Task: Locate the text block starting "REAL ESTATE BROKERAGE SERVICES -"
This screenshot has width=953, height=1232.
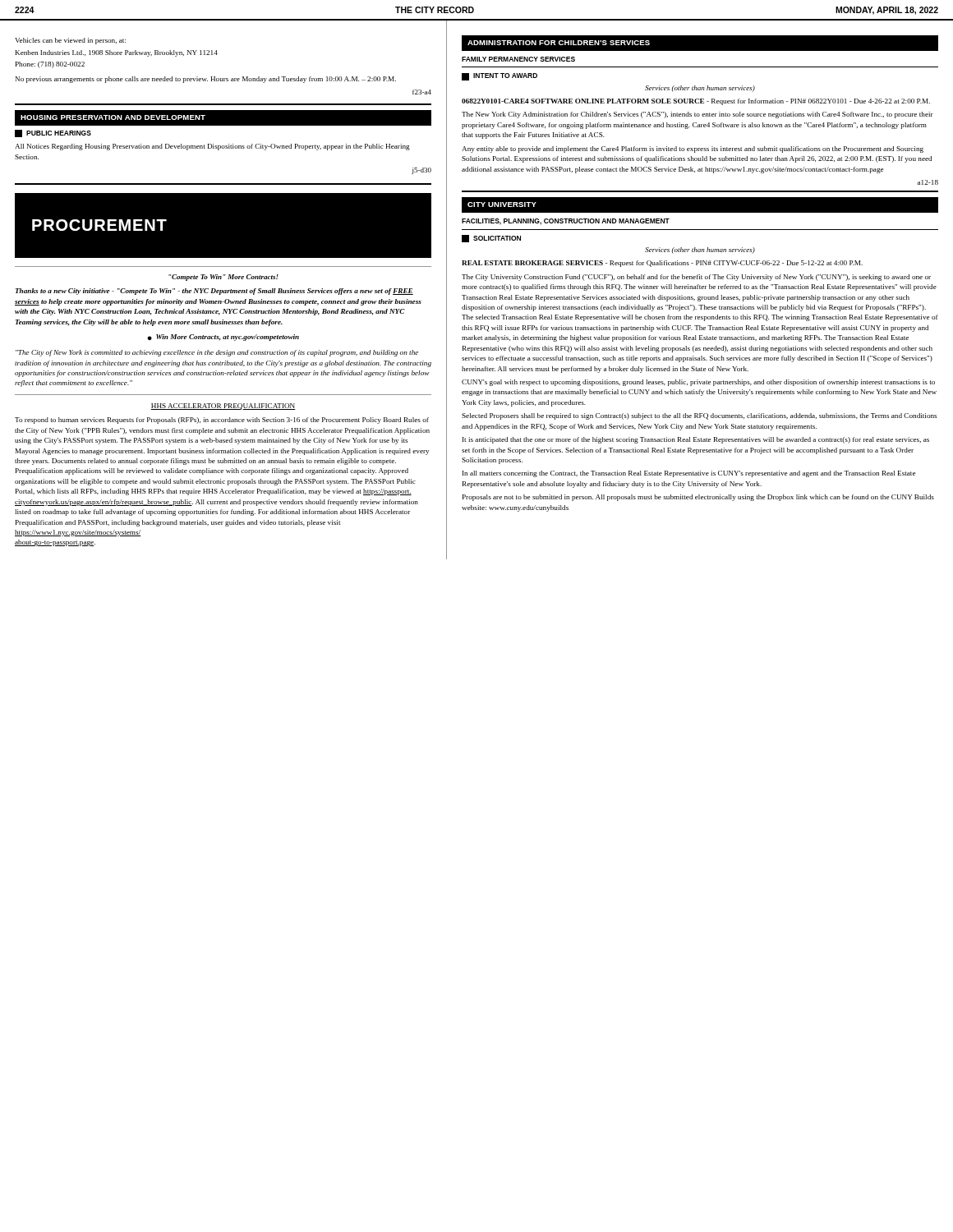Action: pos(700,263)
